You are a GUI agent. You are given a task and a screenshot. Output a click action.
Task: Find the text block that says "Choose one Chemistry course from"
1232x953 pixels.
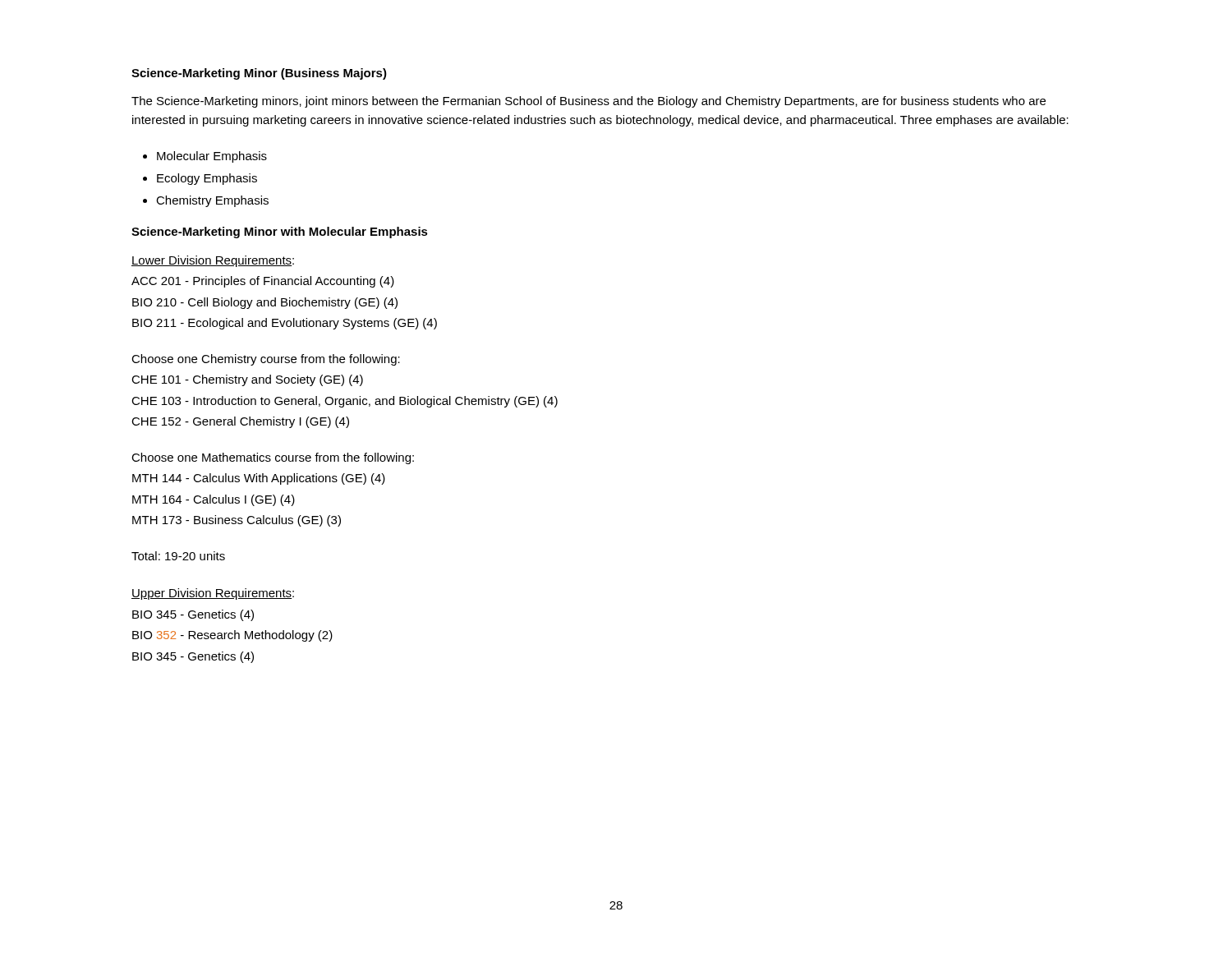tap(345, 390)
